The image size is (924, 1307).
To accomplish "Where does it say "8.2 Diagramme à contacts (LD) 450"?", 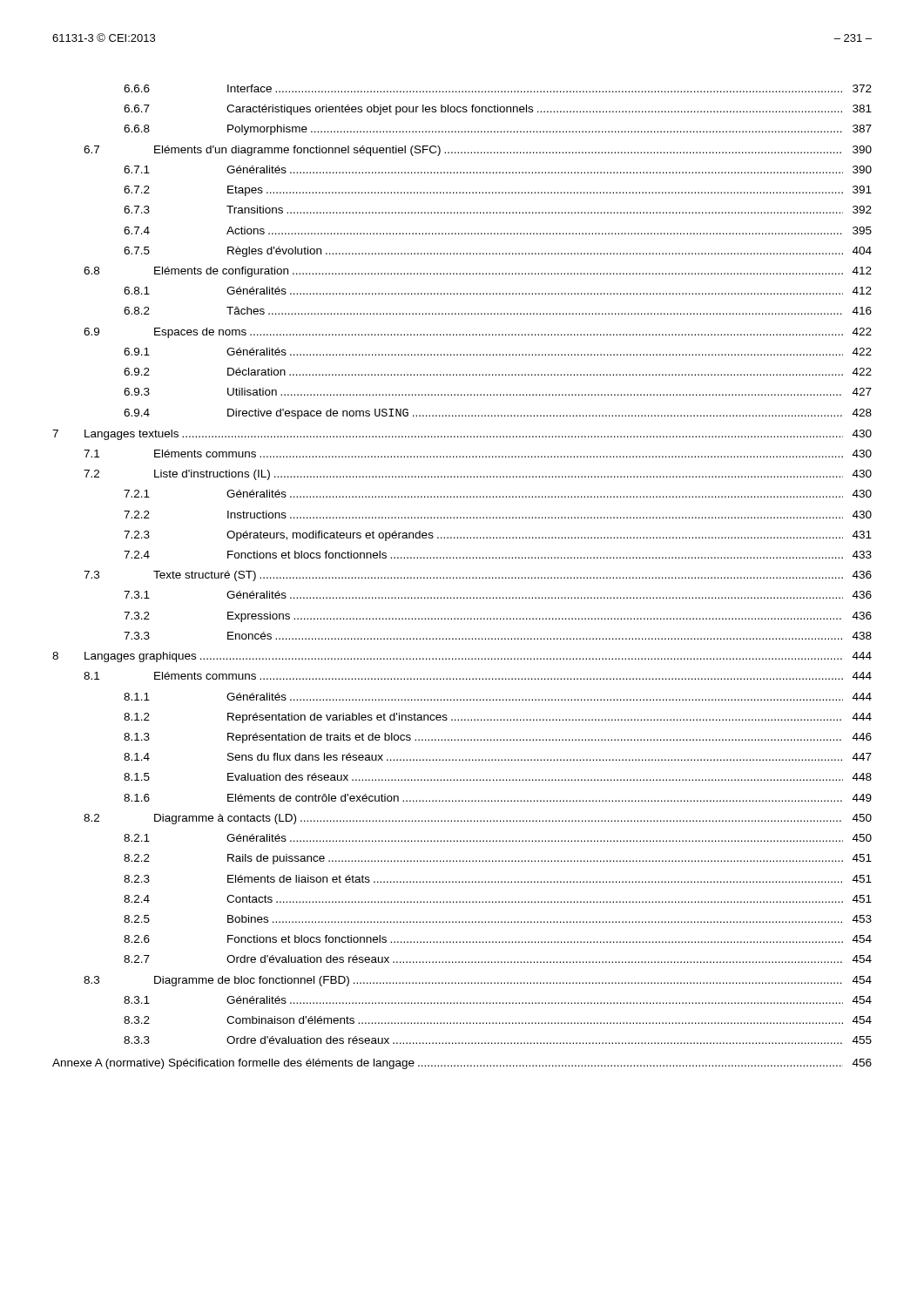I will point(478,818).
